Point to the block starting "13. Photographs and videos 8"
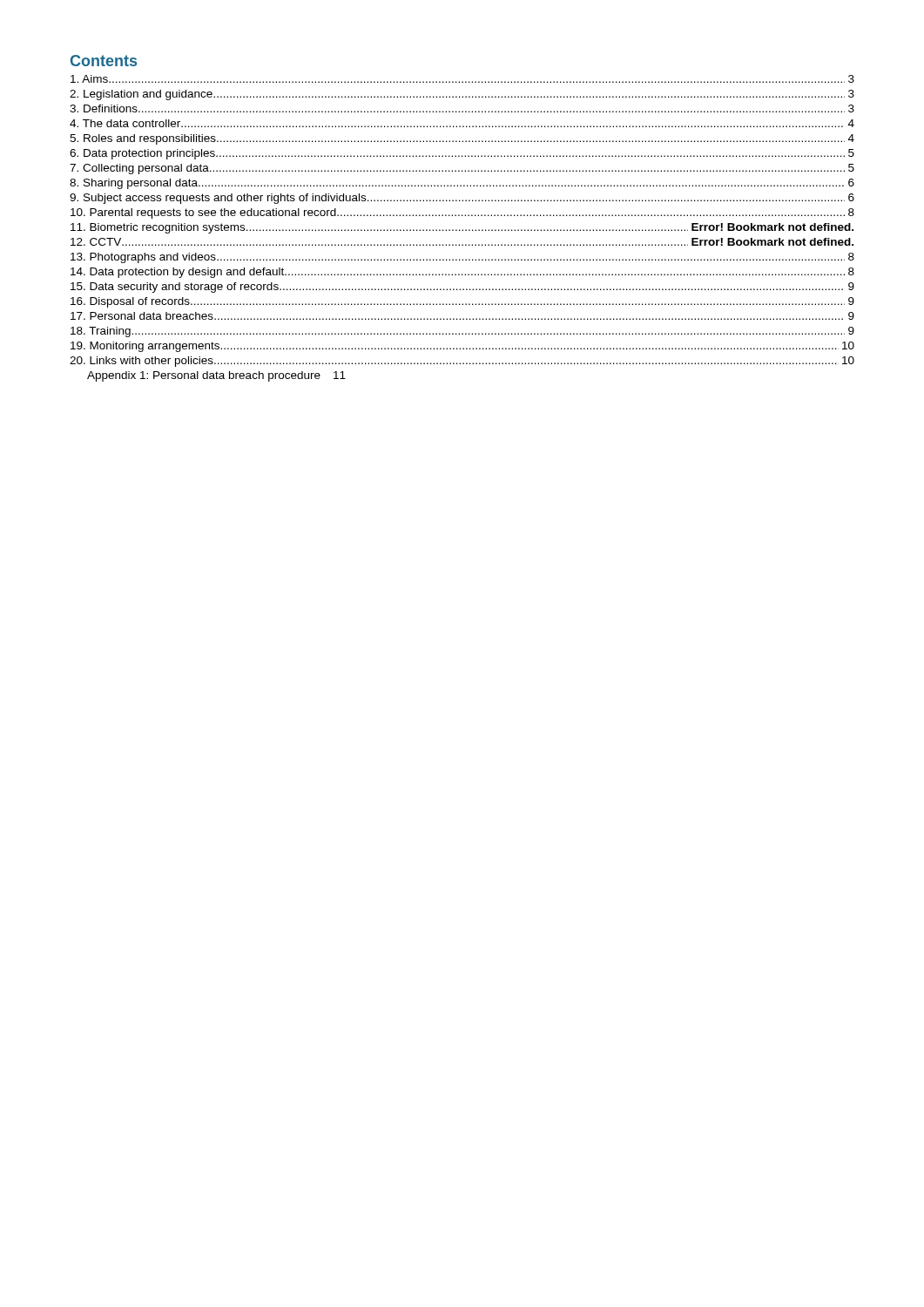This screenshot has width=924, height=1307. click(462, 257)
